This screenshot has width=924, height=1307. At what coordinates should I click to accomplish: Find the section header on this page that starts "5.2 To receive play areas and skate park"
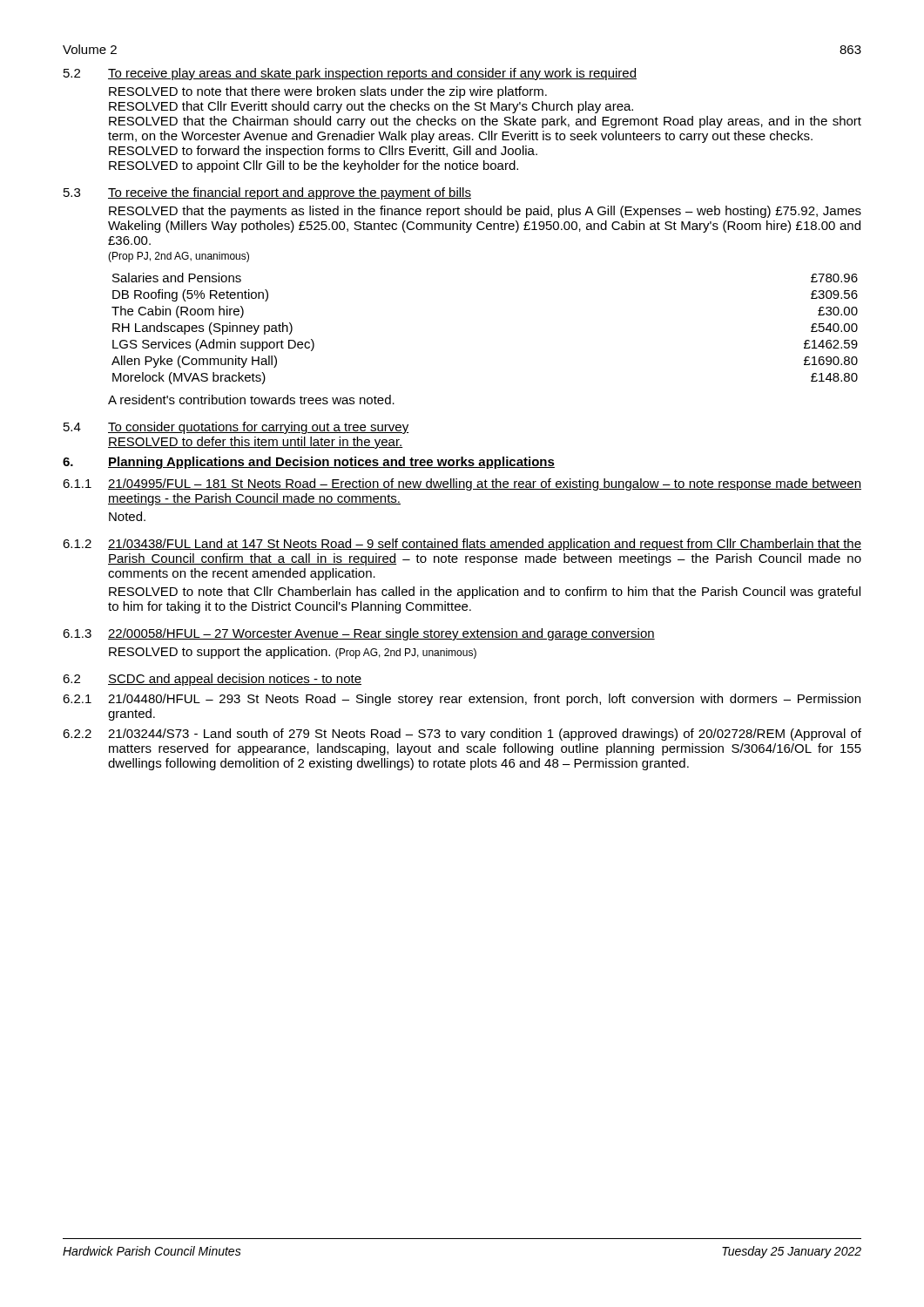click(x=462, y=73)
